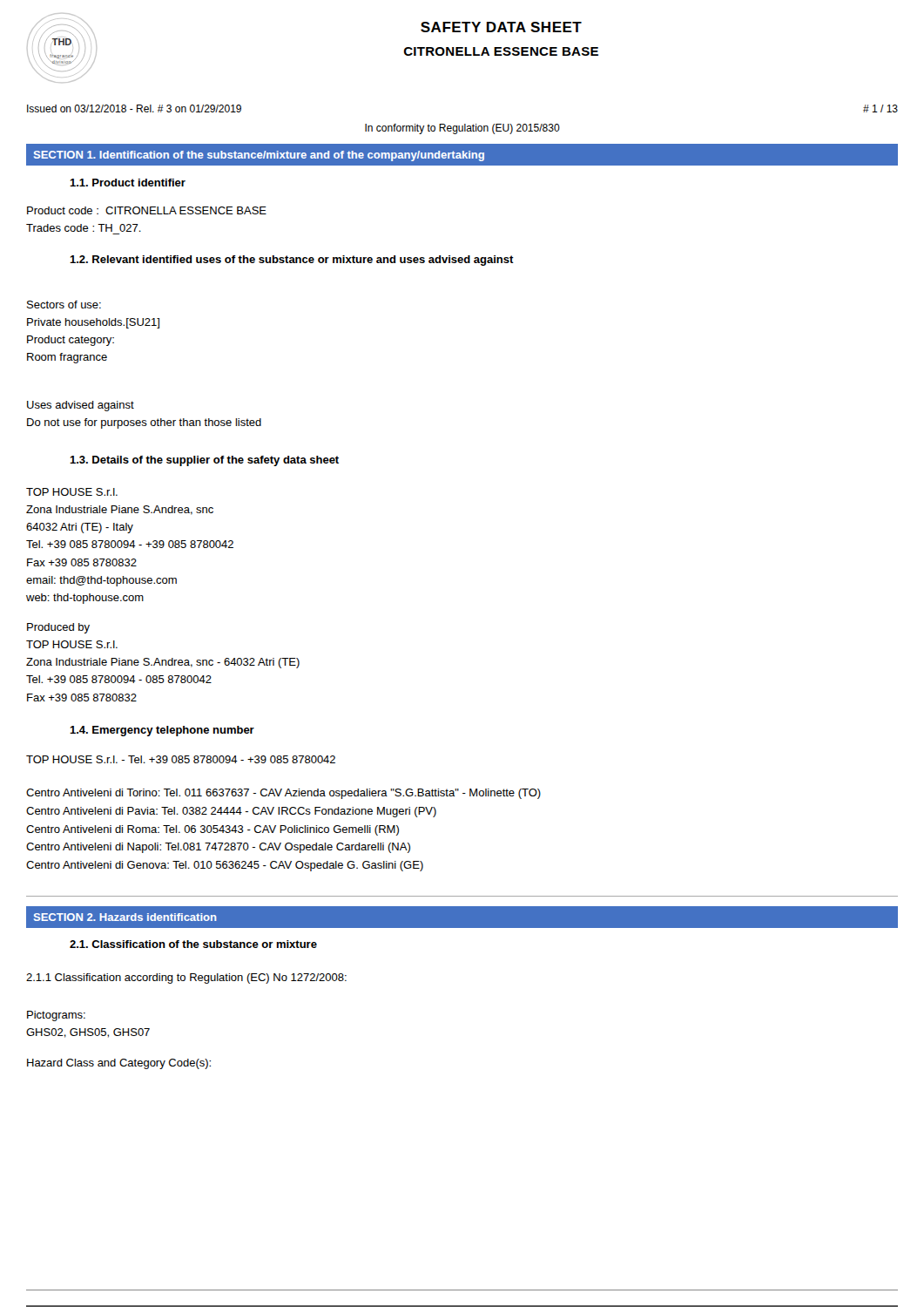Locate the section header that opens with "1.3. Details of the"
The image size is (924, 1307).
(x=204, y=460)
